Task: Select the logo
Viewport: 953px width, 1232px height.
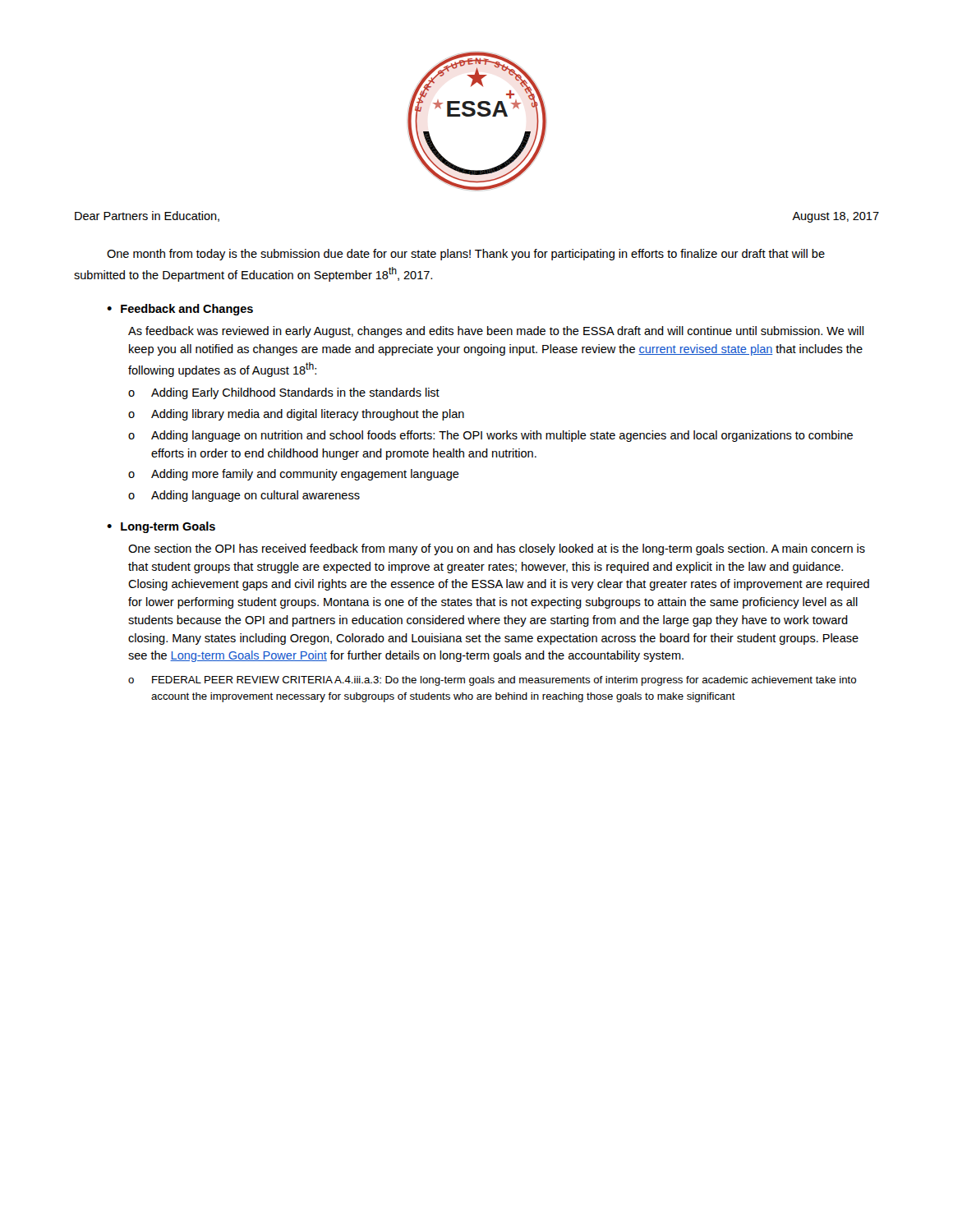Action: 476,105
